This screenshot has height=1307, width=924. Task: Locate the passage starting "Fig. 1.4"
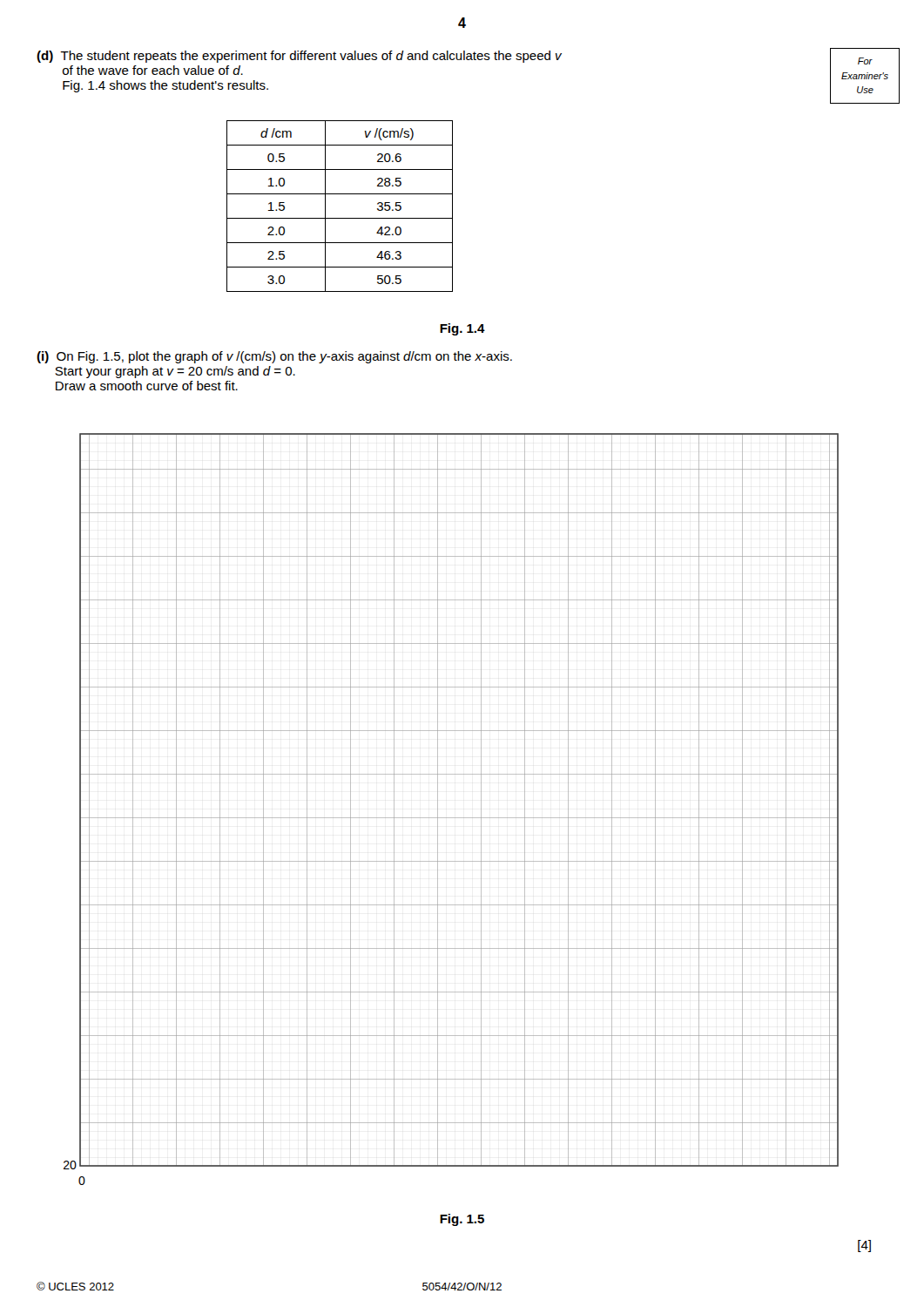(462, 328)
